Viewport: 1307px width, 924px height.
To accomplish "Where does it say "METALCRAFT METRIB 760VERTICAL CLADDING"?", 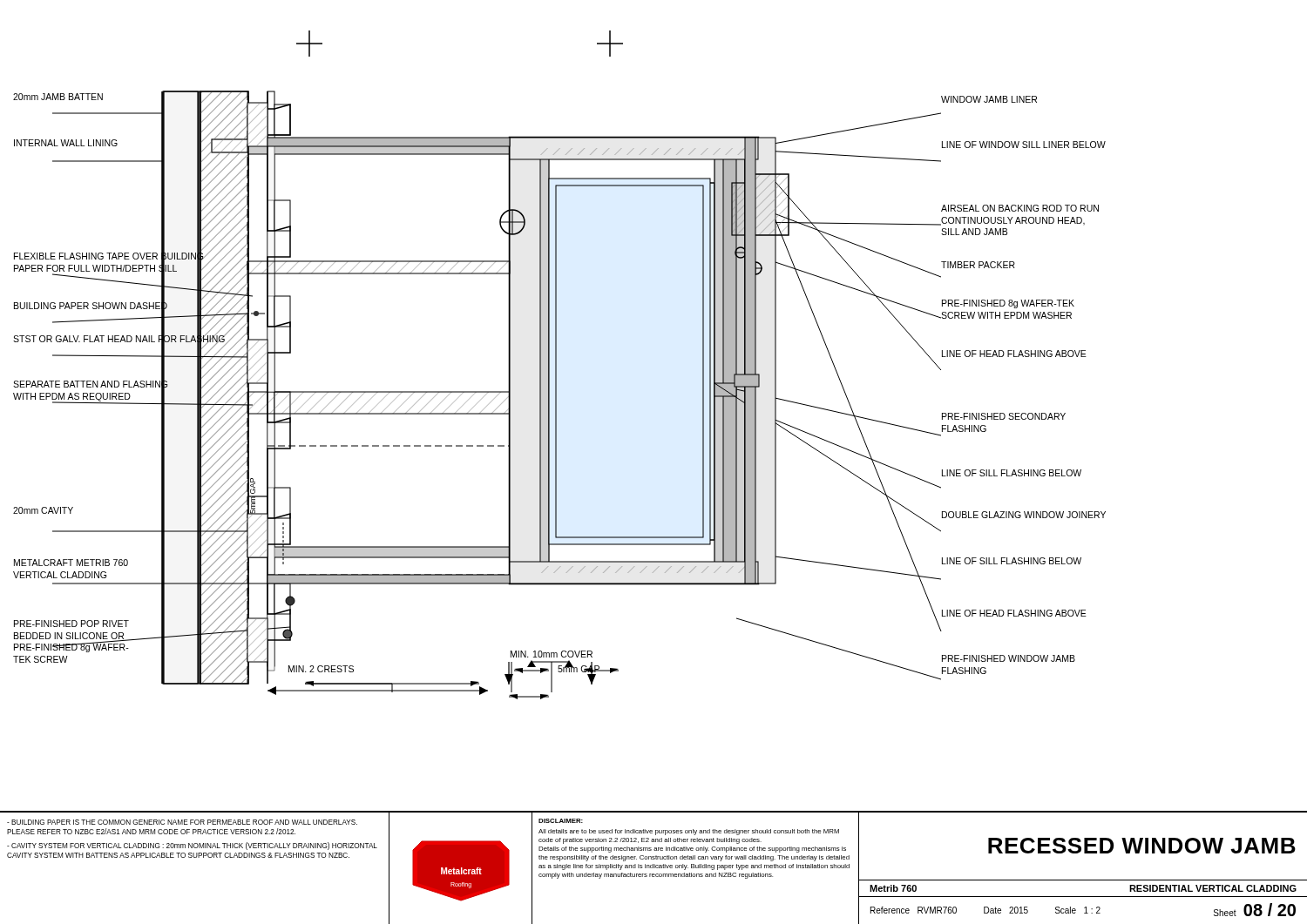I will click(x=71, y=569).
